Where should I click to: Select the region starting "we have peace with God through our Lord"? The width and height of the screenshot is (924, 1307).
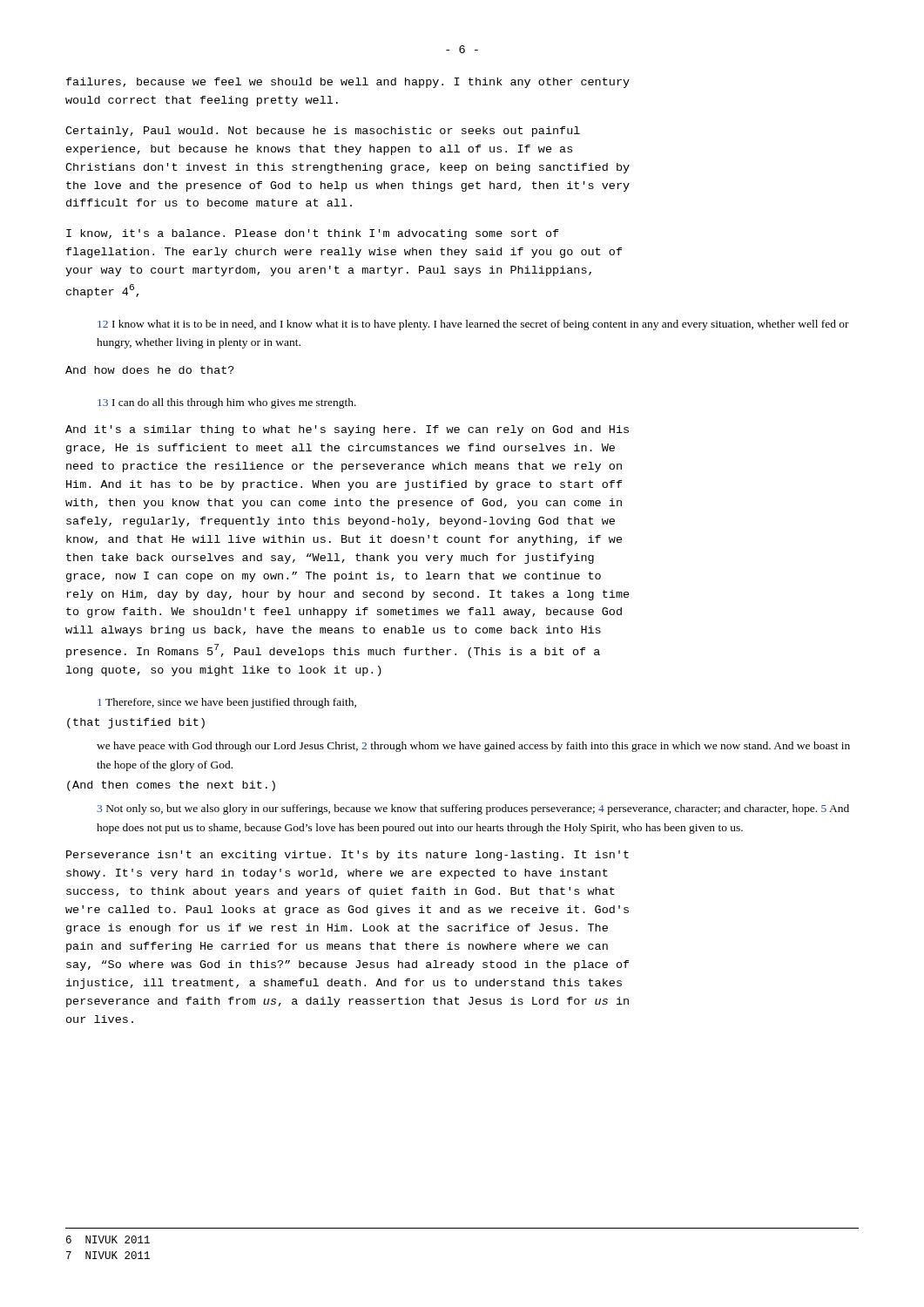[473, 755]
